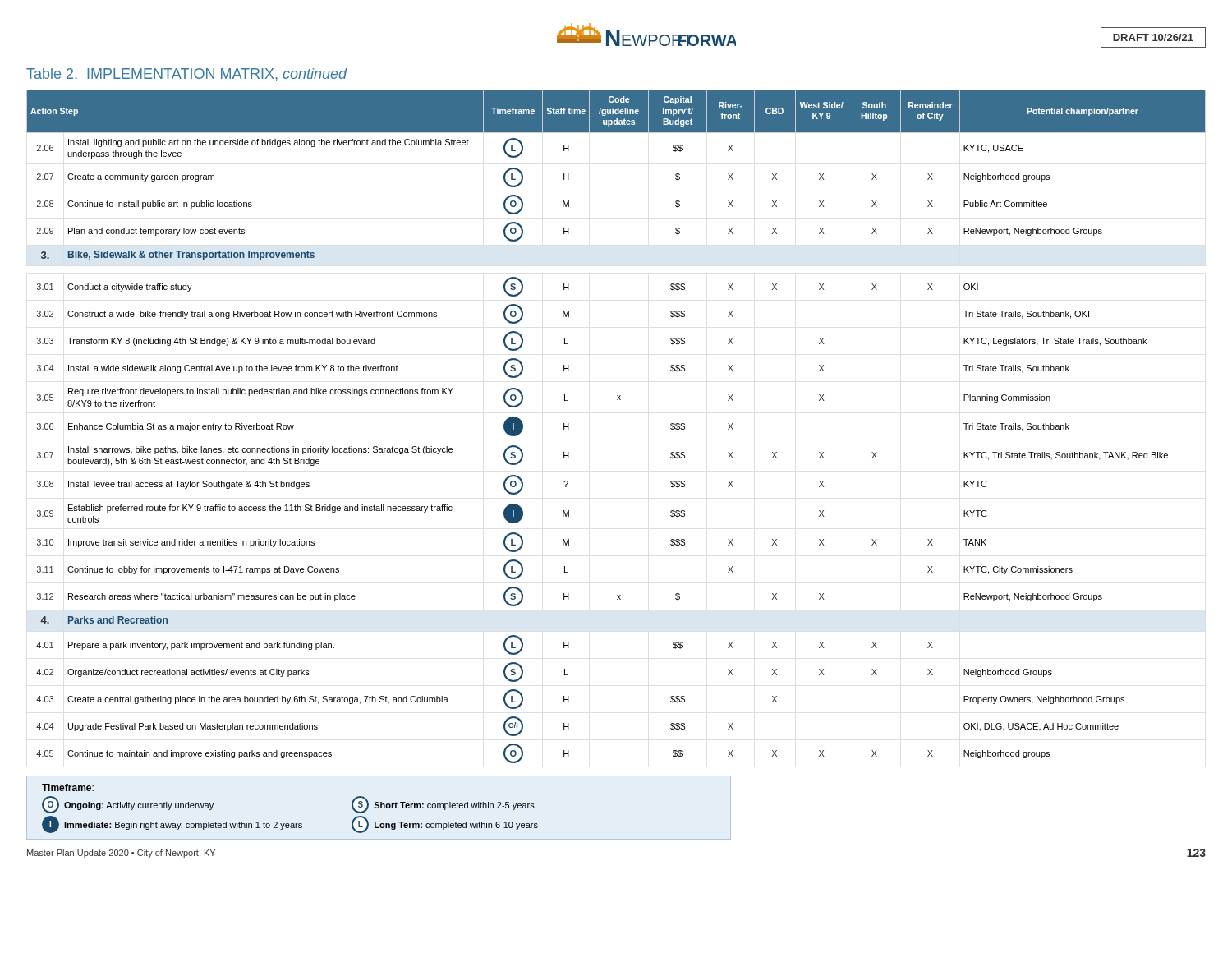Locate the footnote containing "Timeframe: O Ongoing:"

coord(379,808)
